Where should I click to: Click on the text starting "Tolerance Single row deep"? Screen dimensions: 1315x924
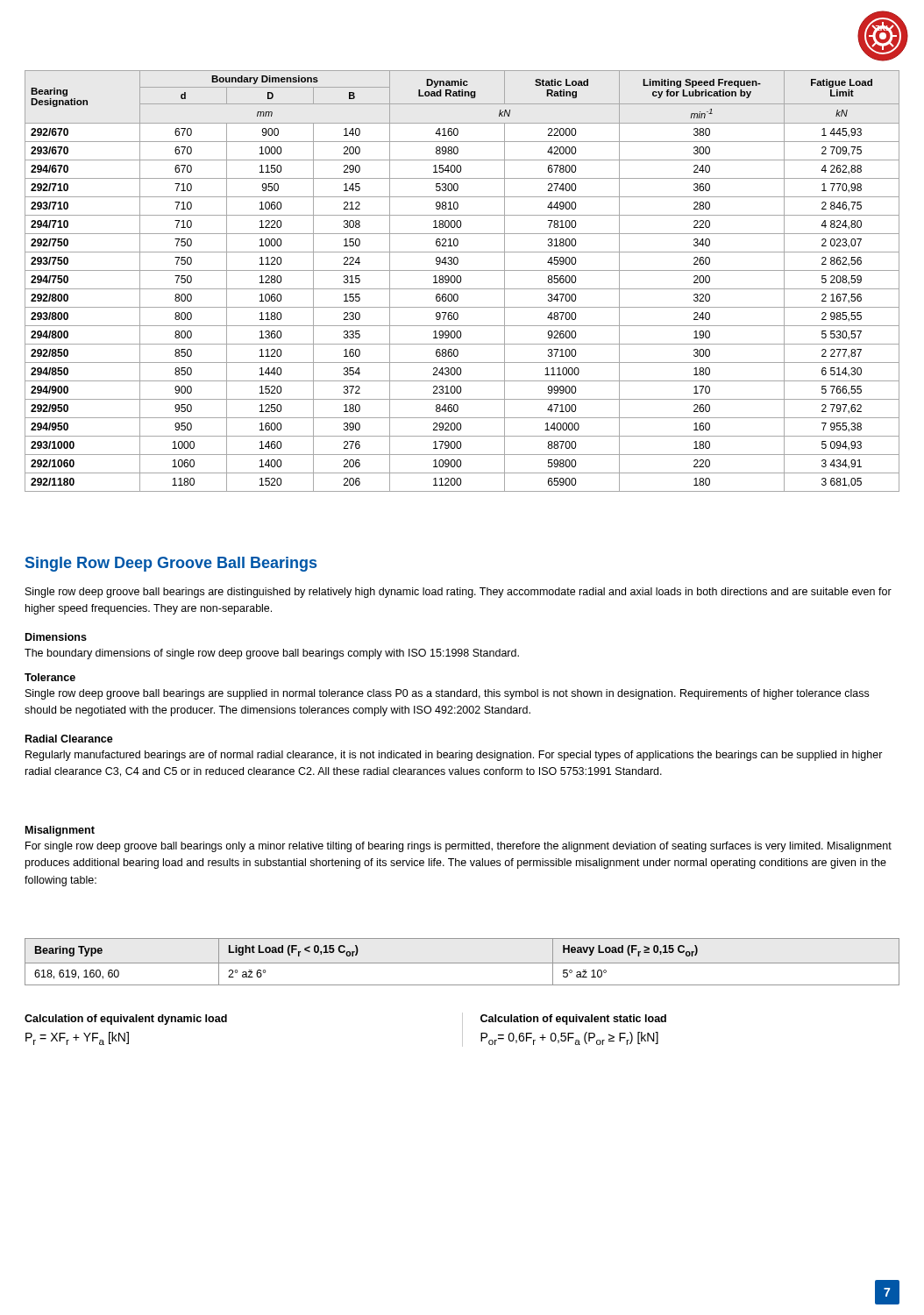[462, 696]
